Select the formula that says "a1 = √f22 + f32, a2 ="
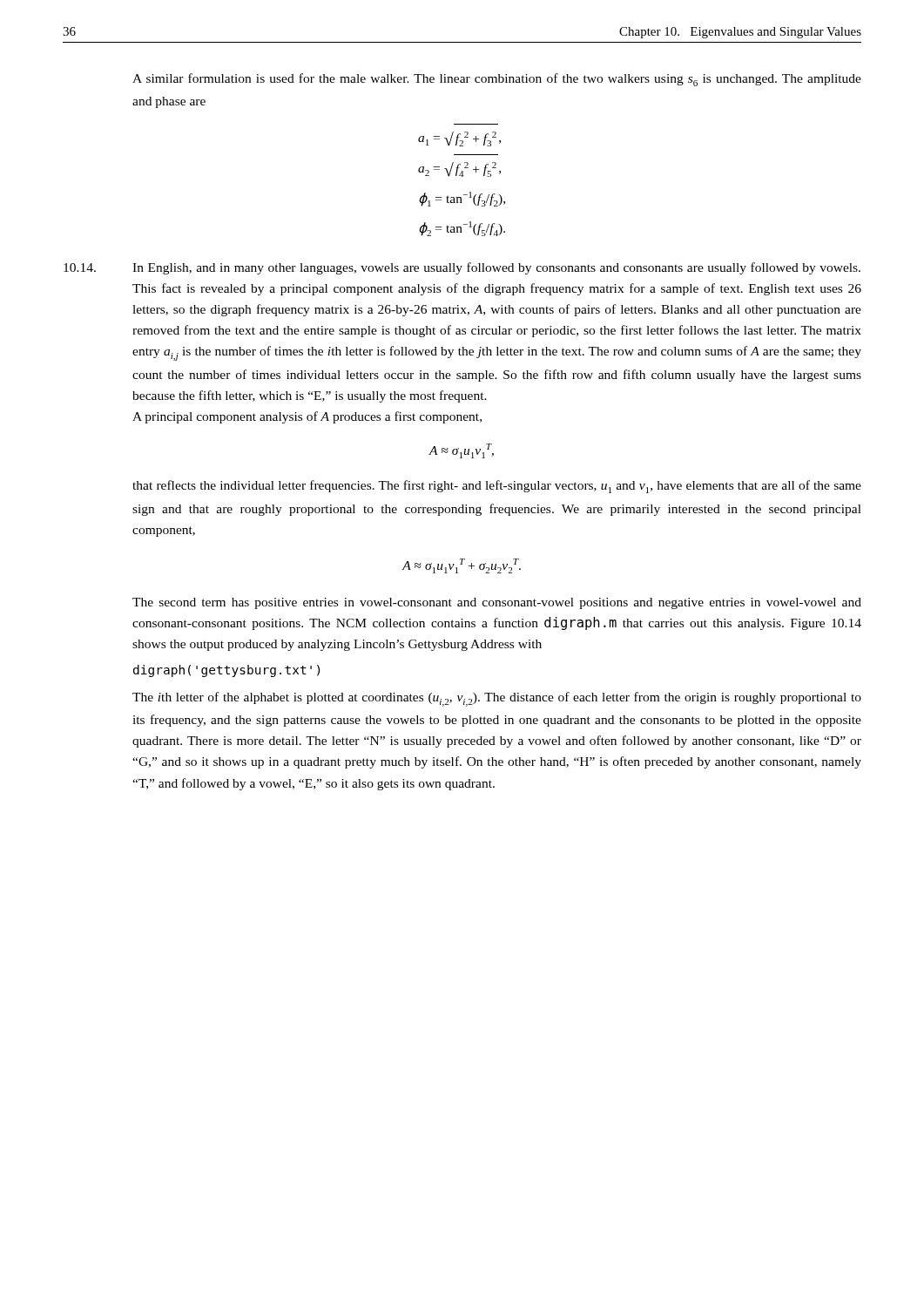The width and height of the screenshot is (924, 1307). (x=462, y=184)
